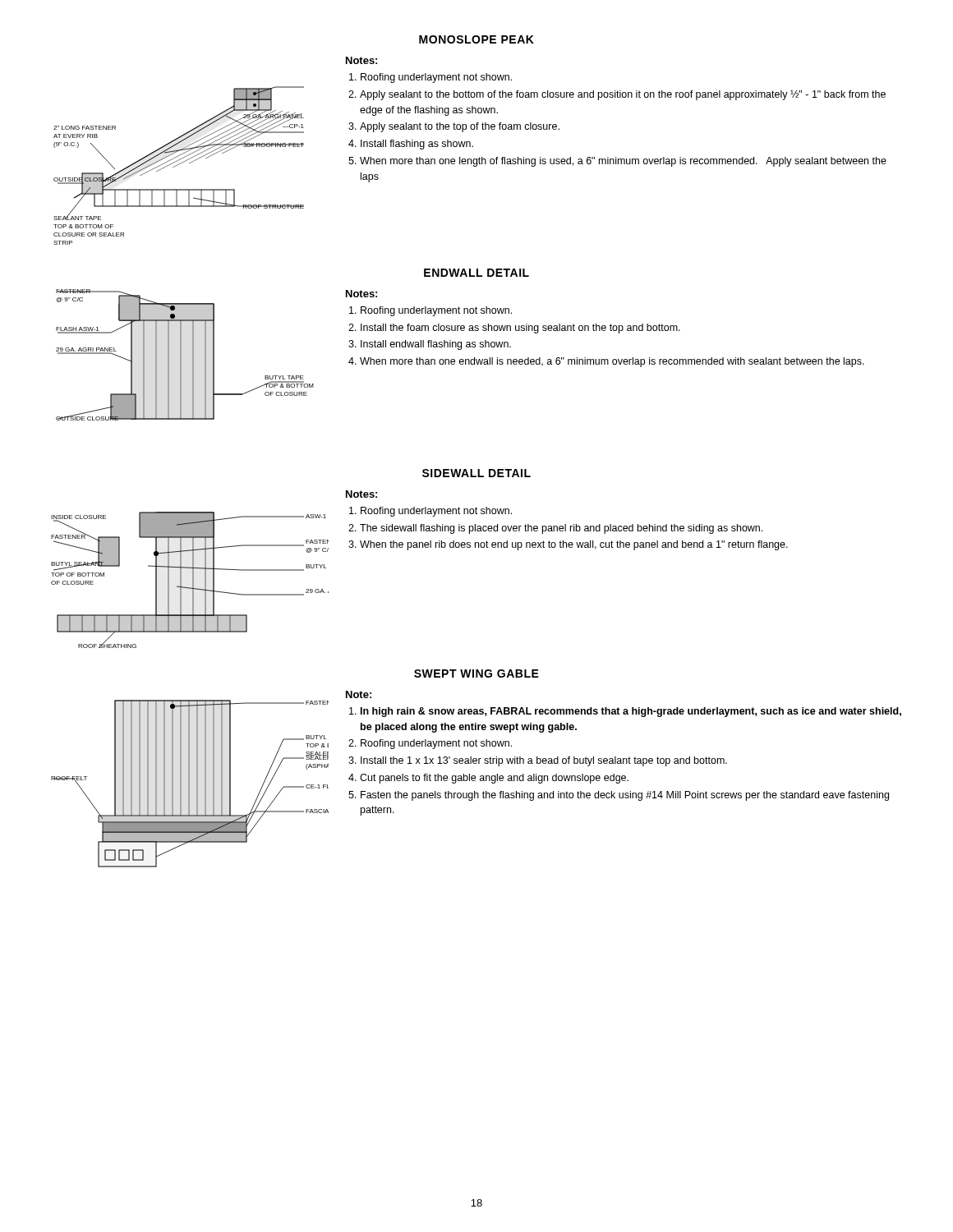Select the region starting "MONOSLOPE PEAK"
953x1232 pixels.
click(476, 39)
